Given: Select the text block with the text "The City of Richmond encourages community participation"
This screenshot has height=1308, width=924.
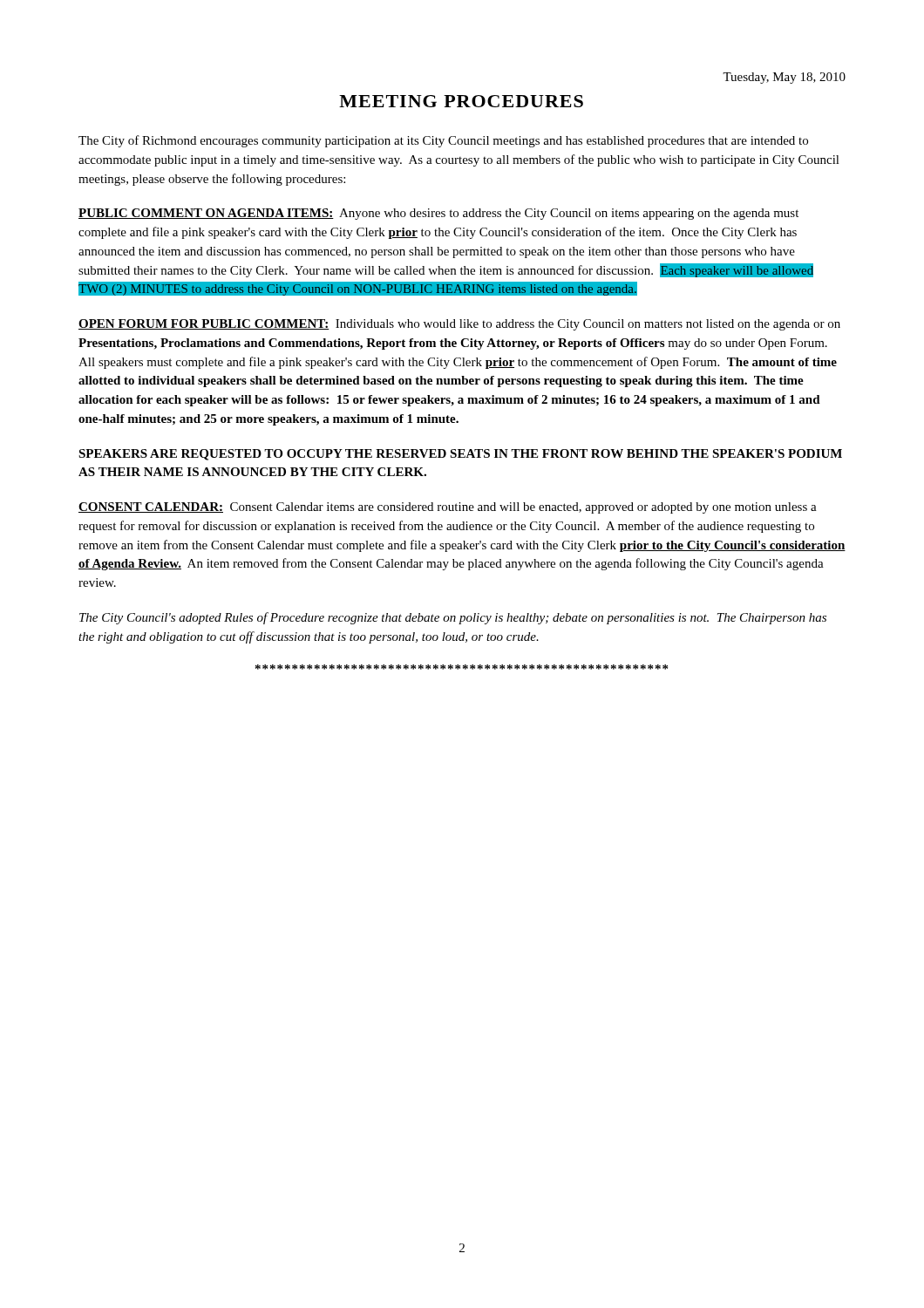Looking at the screenshot, I should 459,159.
